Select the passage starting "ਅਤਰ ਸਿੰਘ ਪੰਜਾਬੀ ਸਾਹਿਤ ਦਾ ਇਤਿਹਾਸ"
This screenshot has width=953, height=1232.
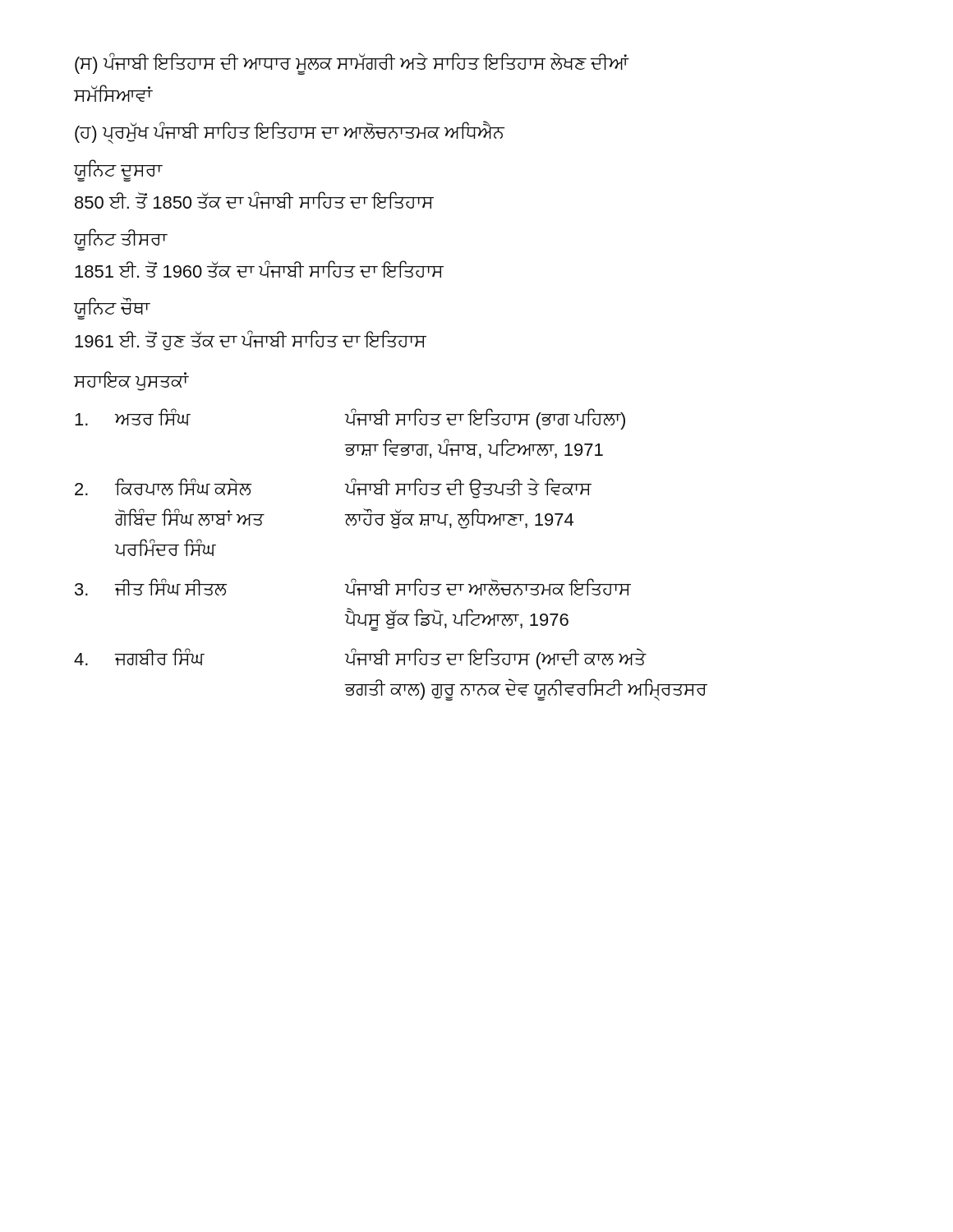[350, 435]
